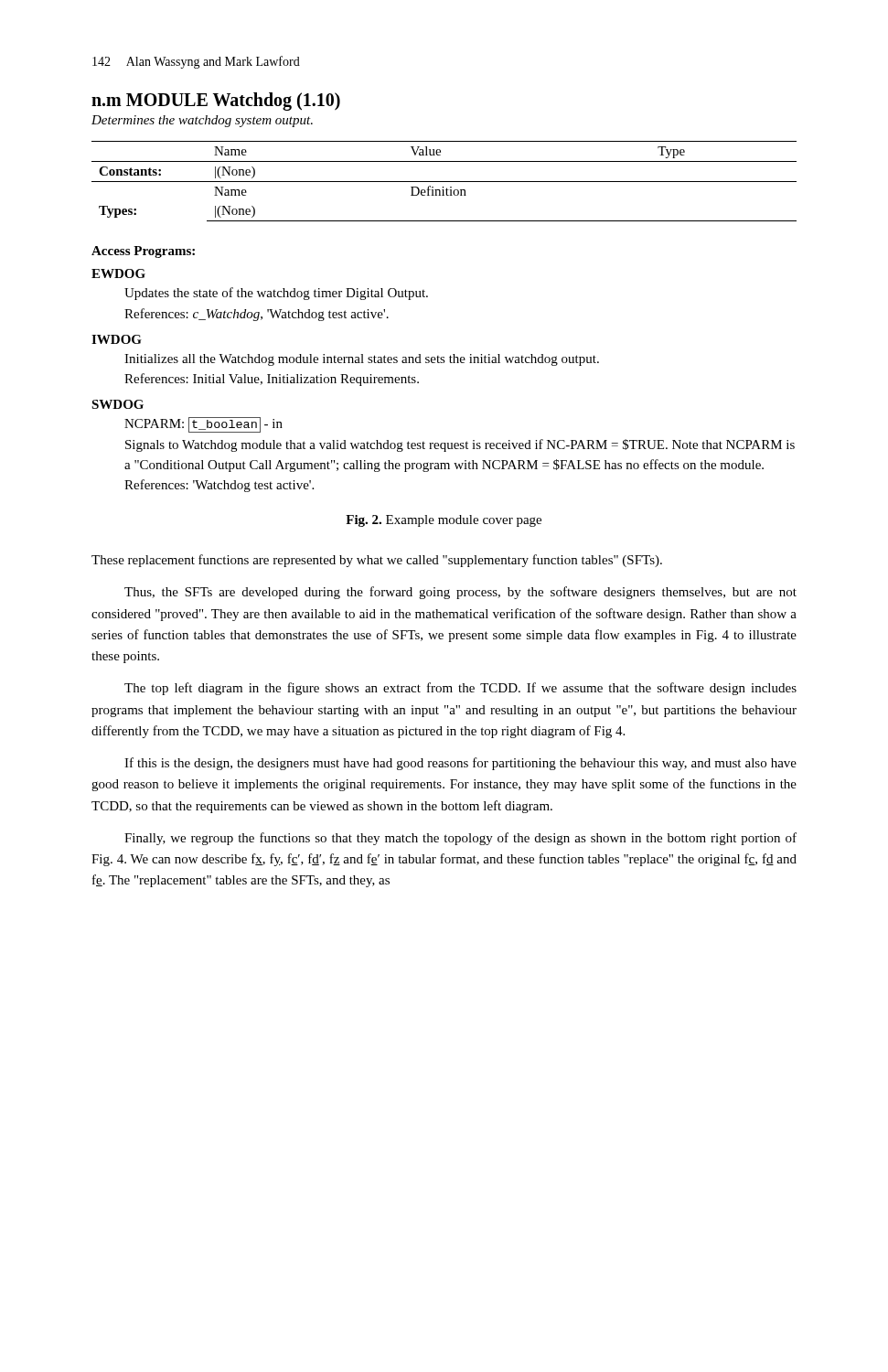Where is the passage that starts "Initializes all the Watchdog module internal states and"?
Screen dimensions: 1372x888
coord(460,369)
